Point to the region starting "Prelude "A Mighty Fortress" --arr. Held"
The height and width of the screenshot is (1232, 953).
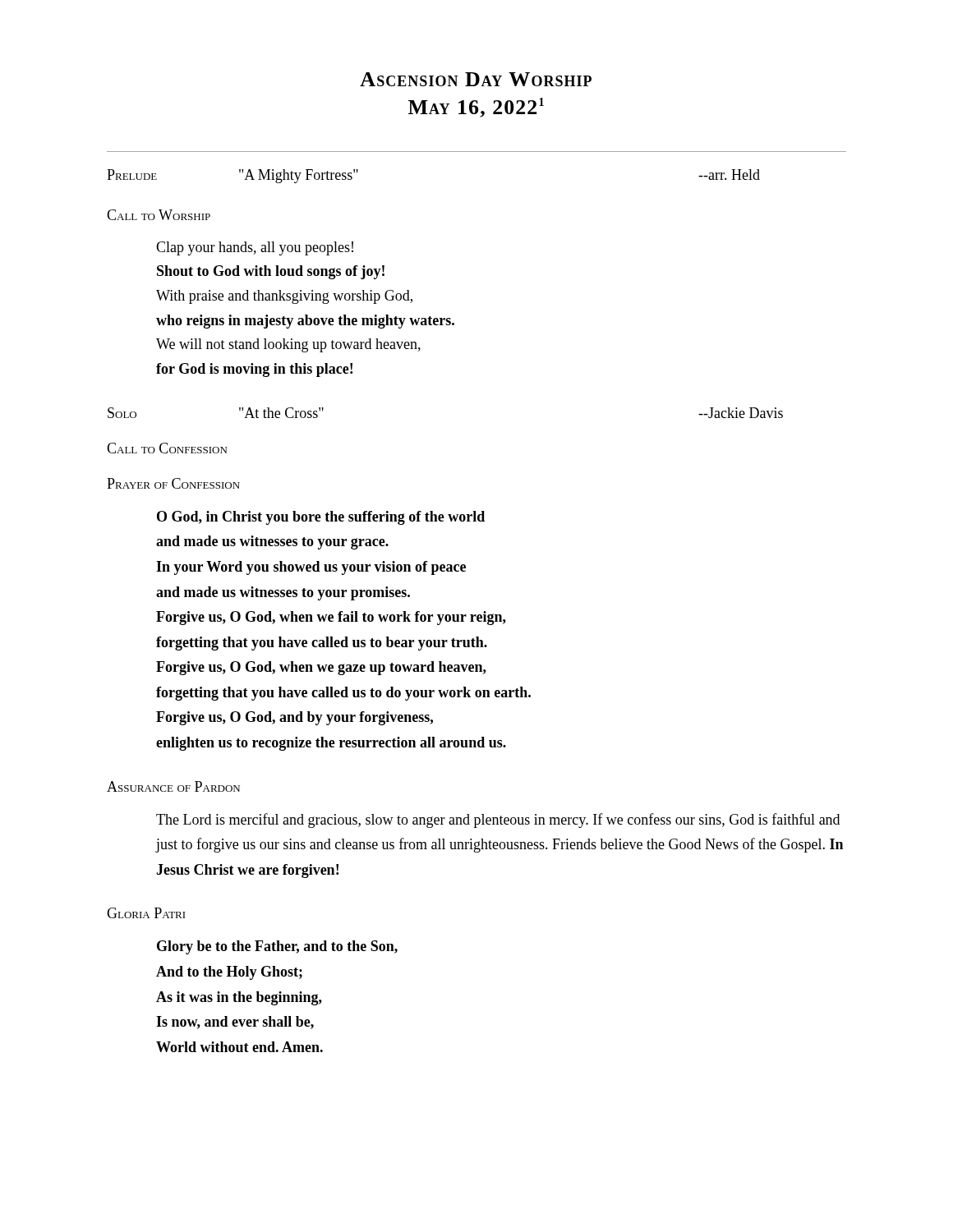(x=130, y=176)
